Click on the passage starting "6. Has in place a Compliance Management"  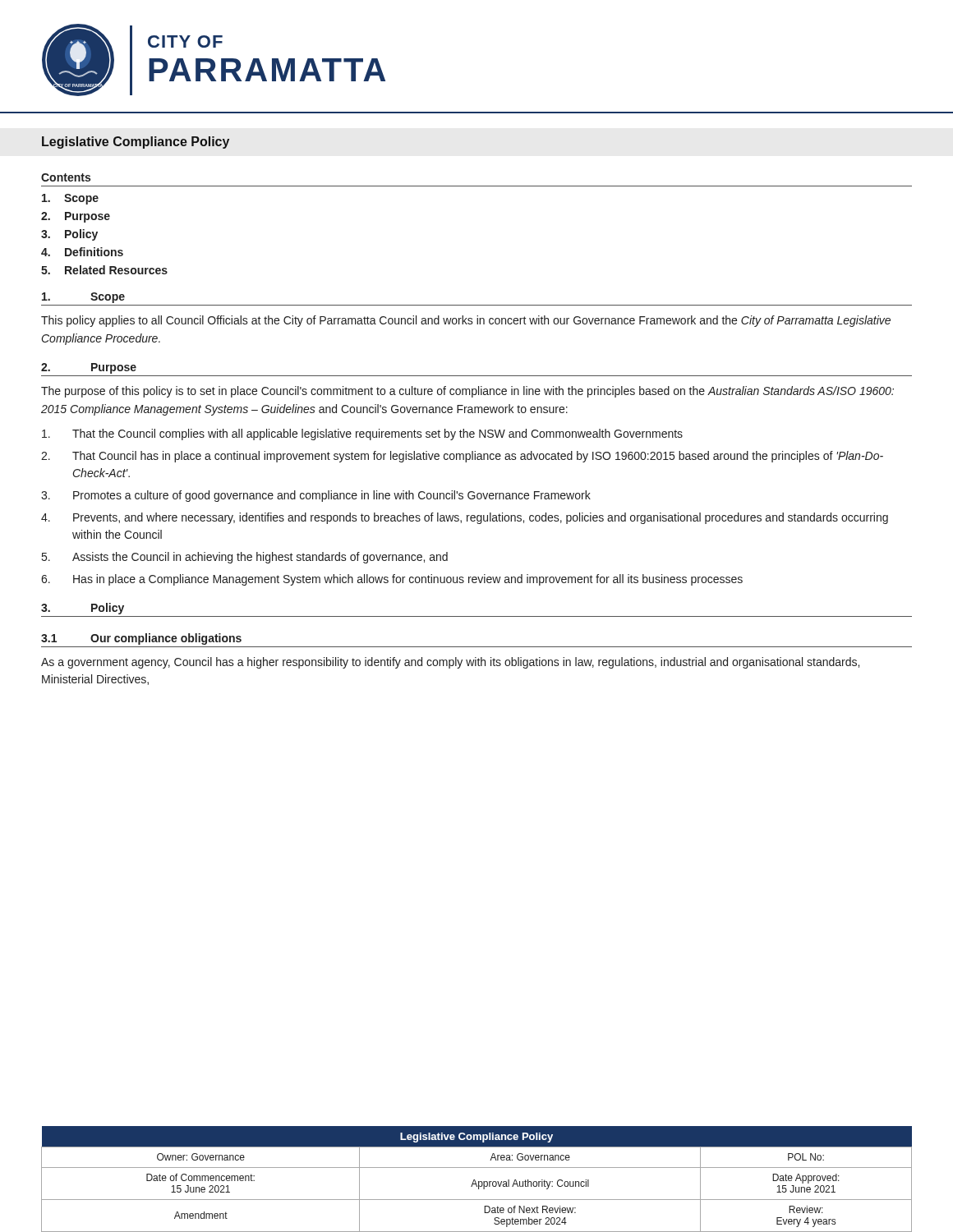[x=476, y=579]
